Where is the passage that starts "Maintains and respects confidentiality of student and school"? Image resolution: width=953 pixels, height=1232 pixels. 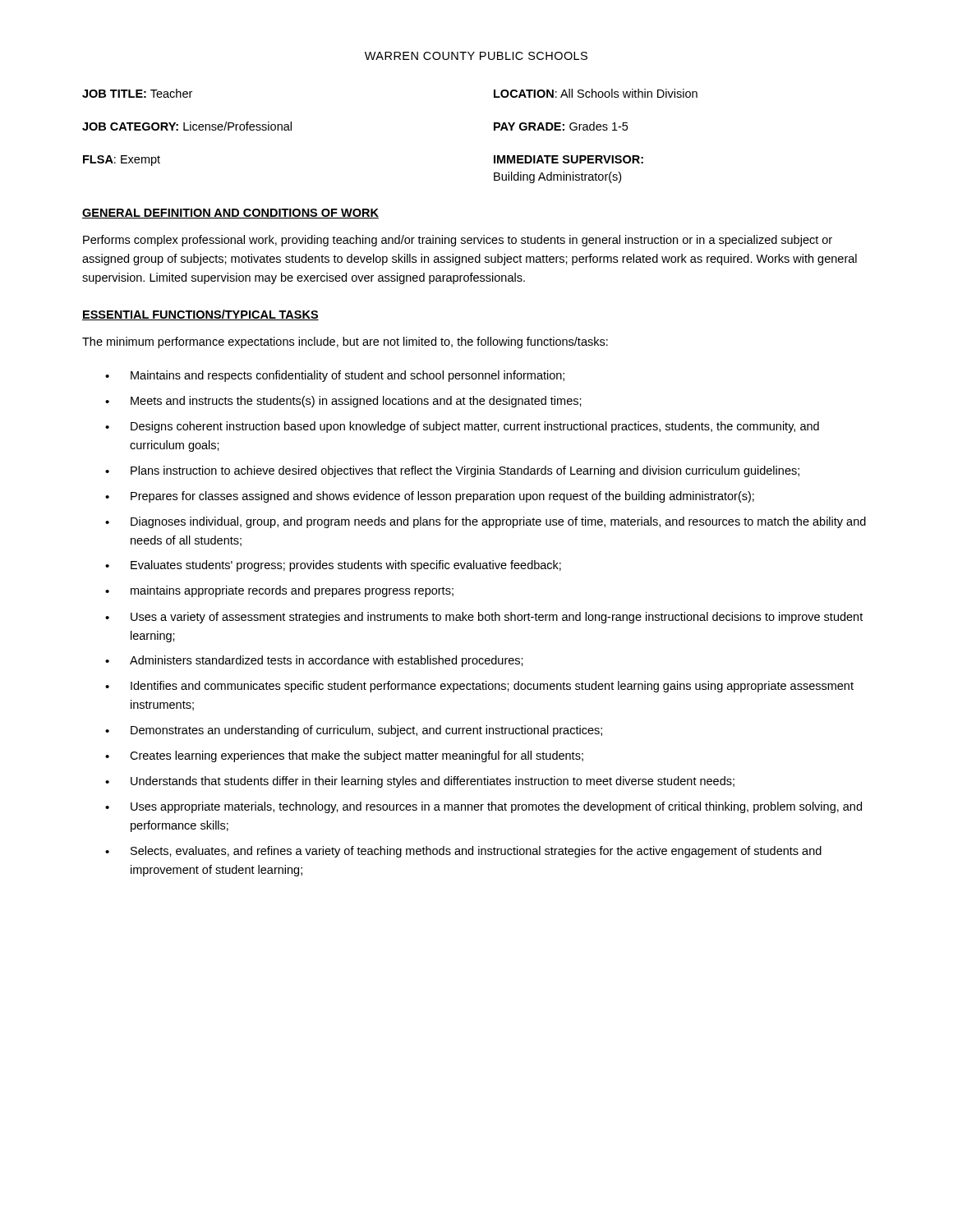coord(476,376)
